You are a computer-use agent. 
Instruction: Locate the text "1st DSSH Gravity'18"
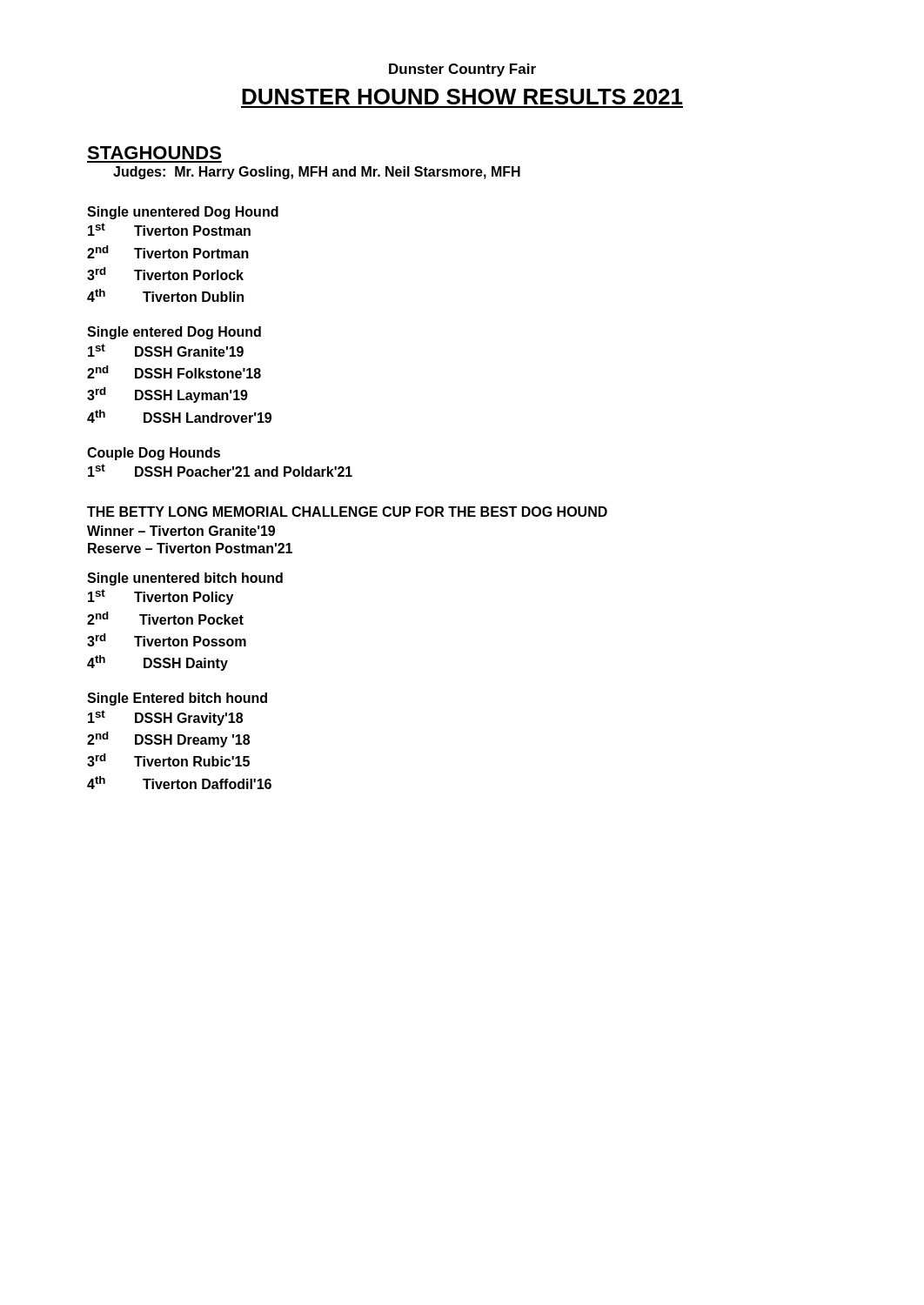point(165,716)
